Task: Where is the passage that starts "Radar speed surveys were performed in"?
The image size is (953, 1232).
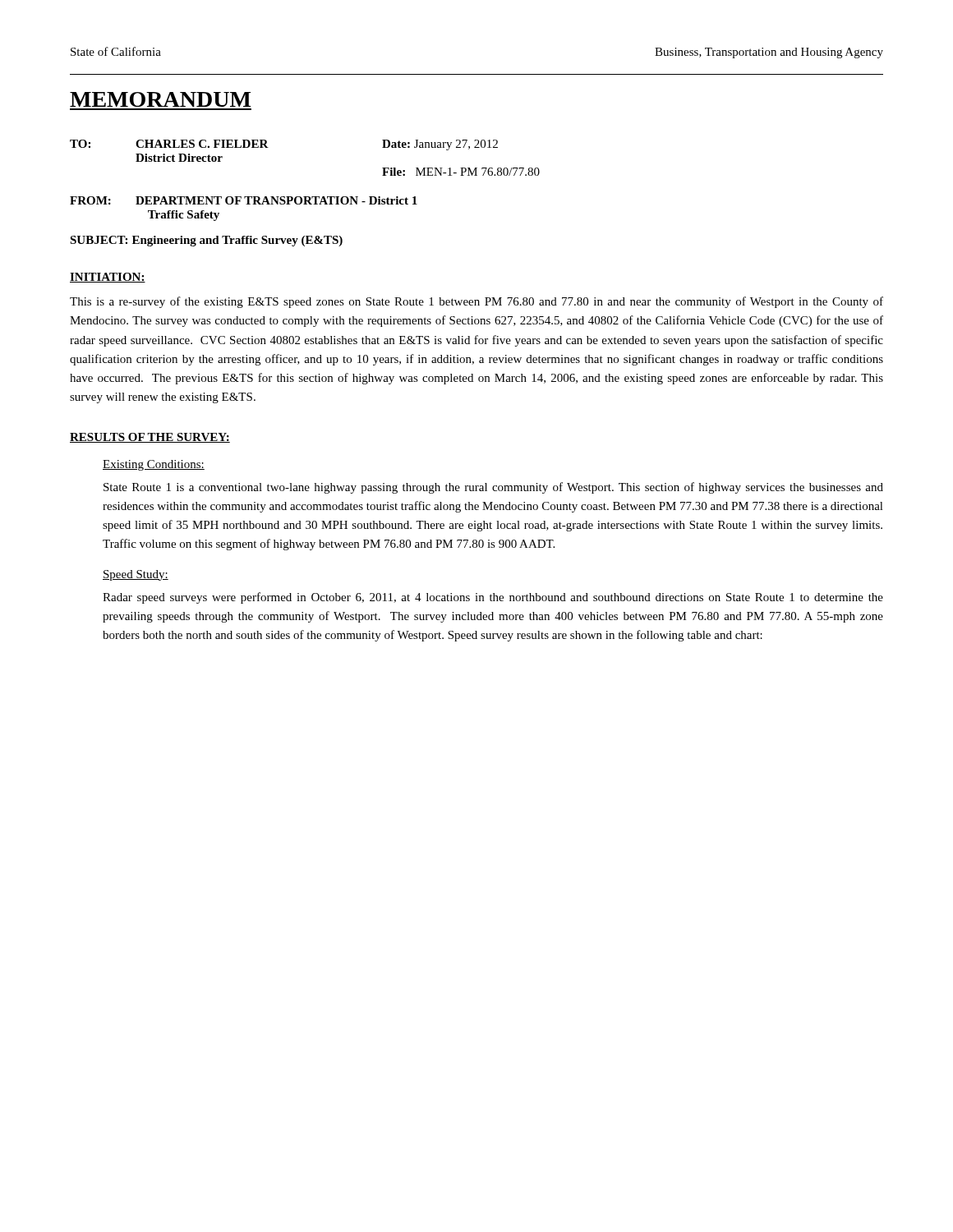Action: (x=493, y=616)
